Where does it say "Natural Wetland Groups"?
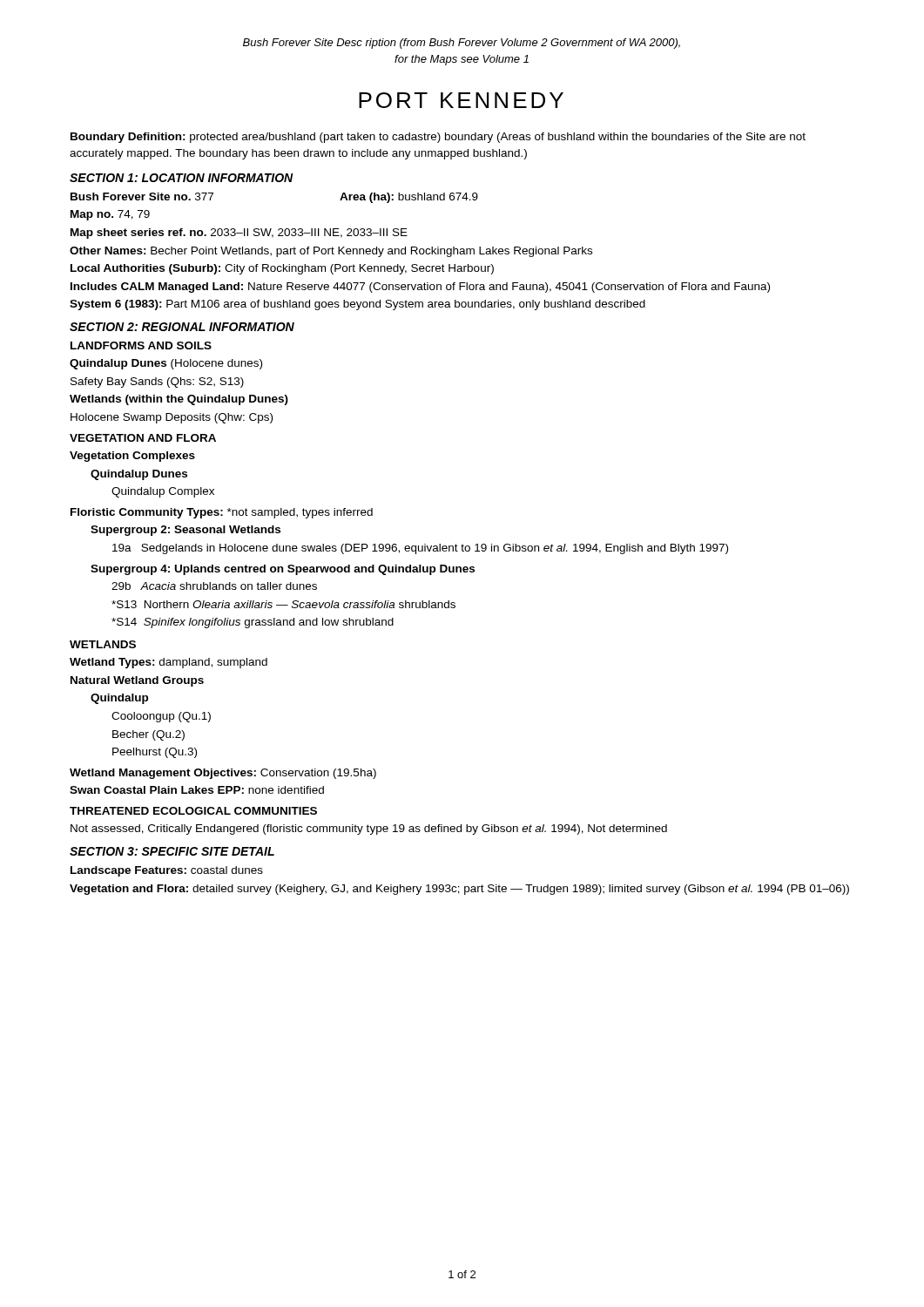 tap(137, 680)
